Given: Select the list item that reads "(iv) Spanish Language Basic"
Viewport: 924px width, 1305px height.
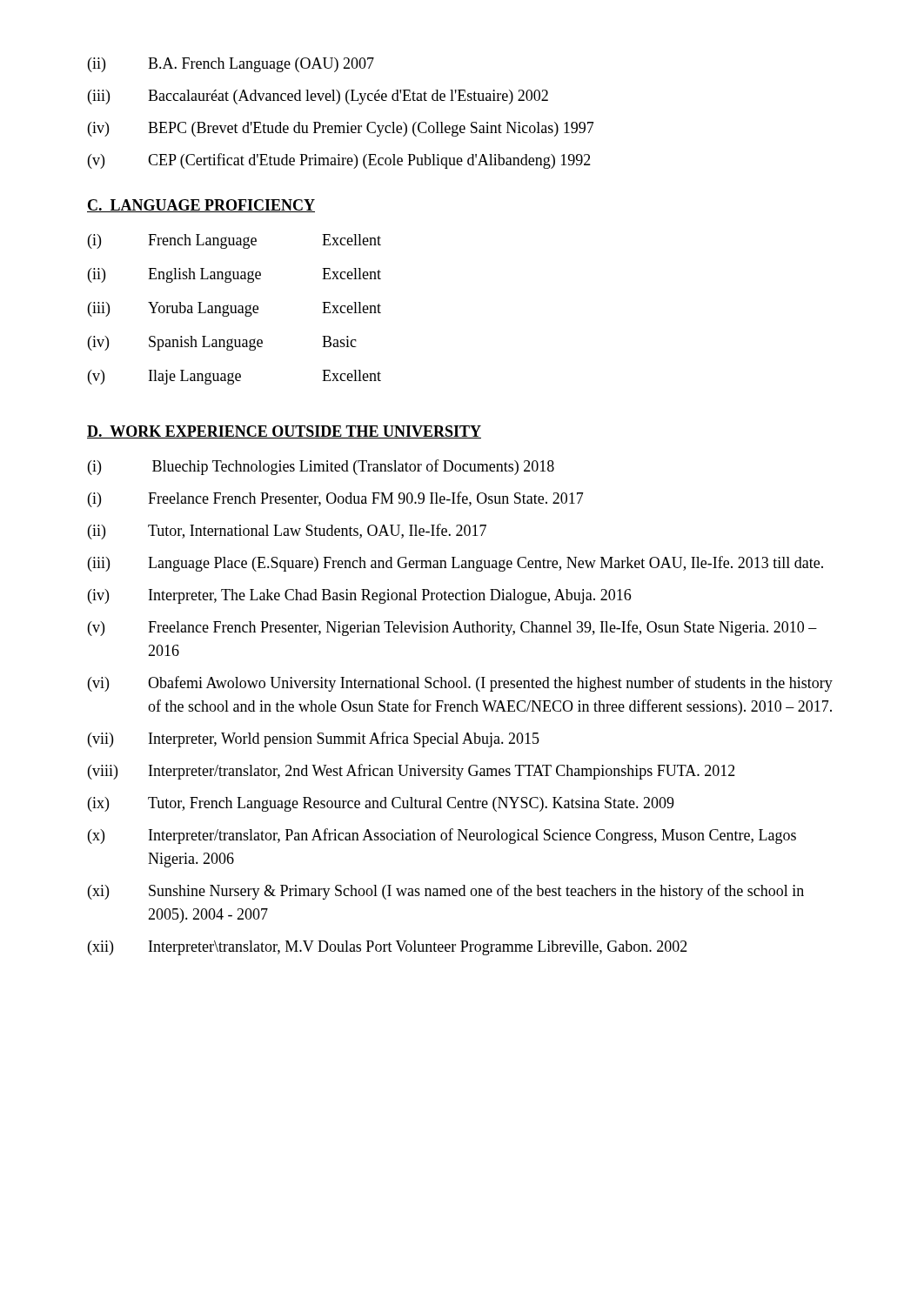Looking at the screenshot, I should tap(222, 343).
